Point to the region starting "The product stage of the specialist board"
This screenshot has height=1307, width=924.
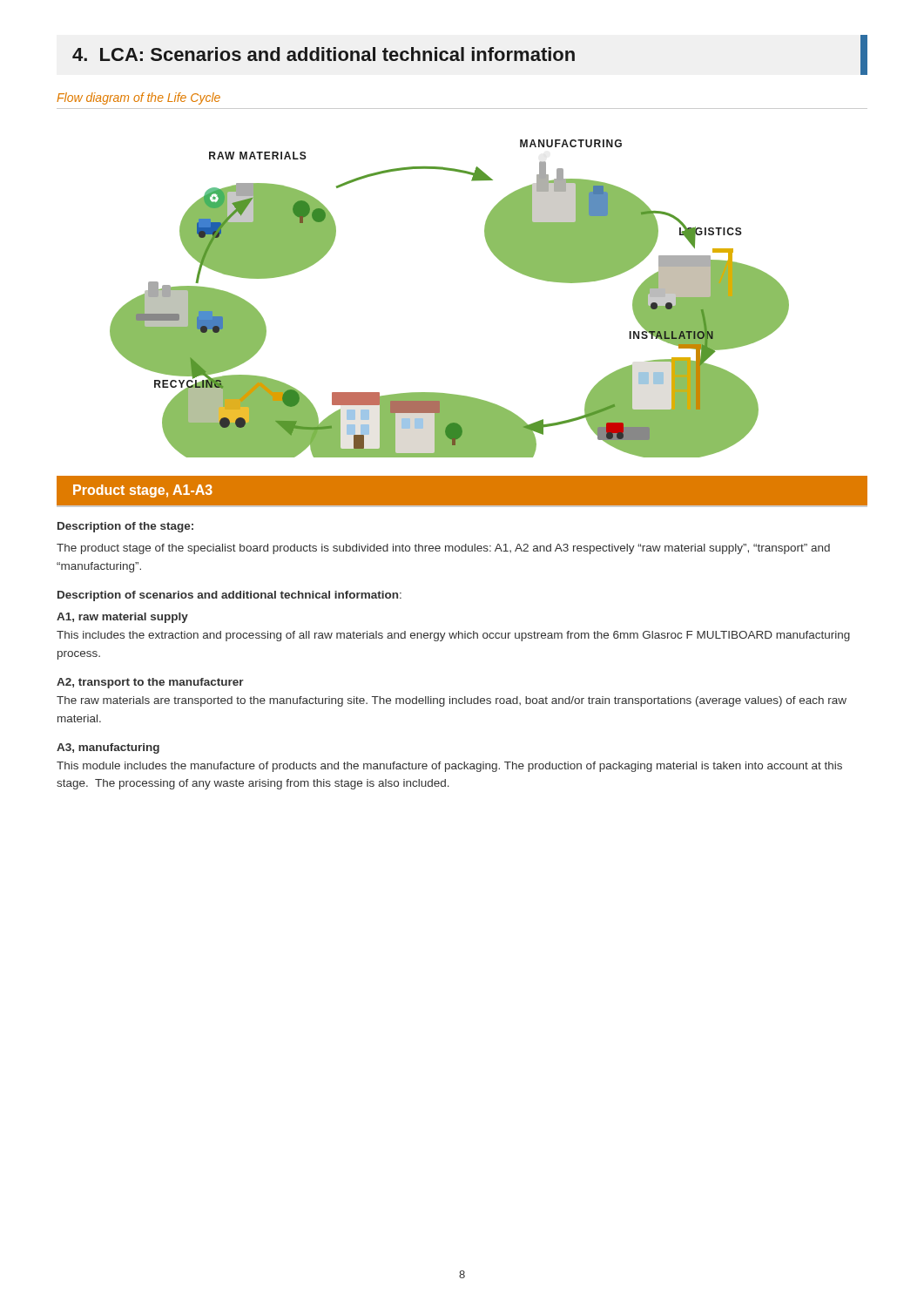click(x=462, y=558)
